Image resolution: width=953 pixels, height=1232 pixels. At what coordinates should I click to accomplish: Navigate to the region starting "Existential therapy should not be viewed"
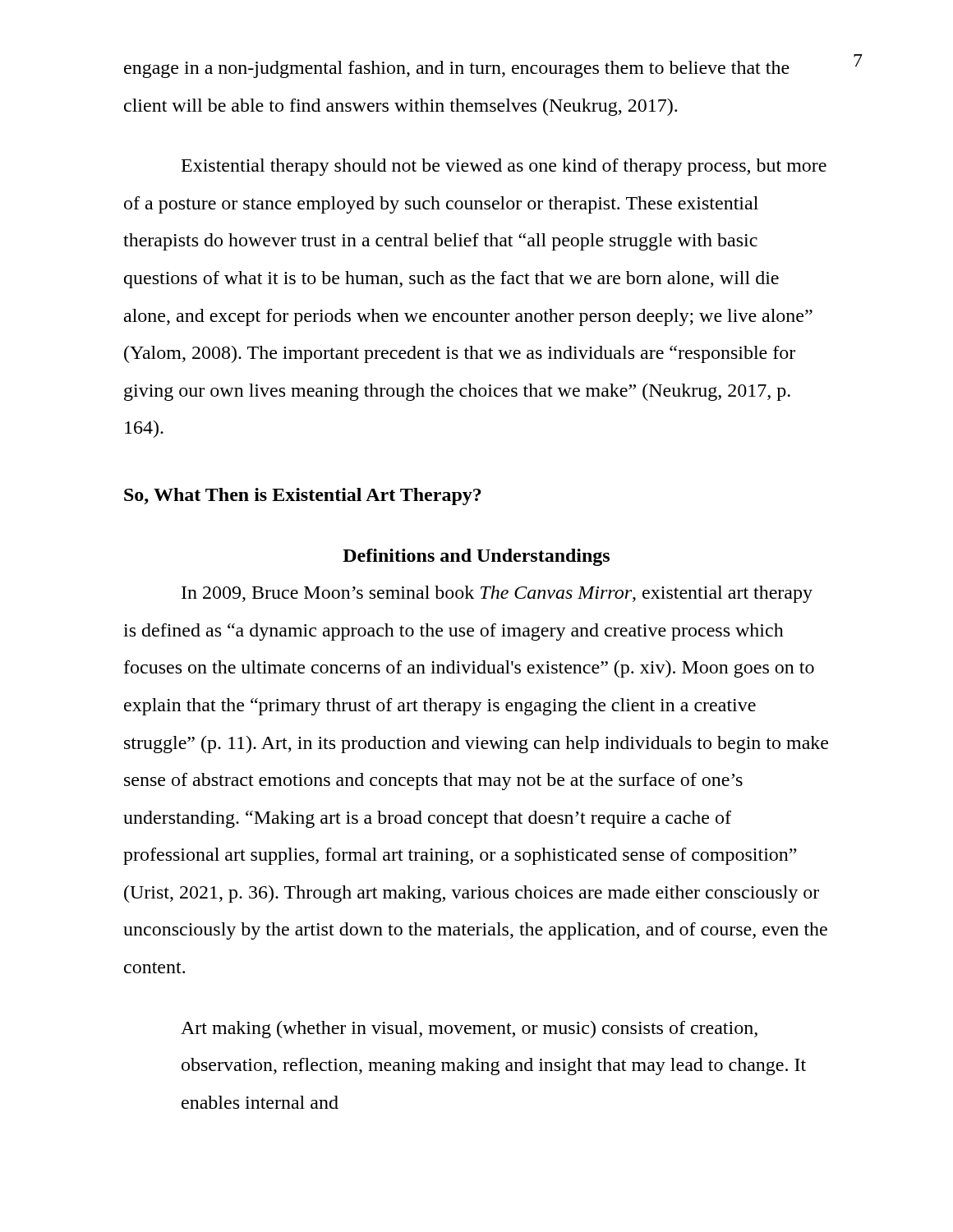[504, 167]
